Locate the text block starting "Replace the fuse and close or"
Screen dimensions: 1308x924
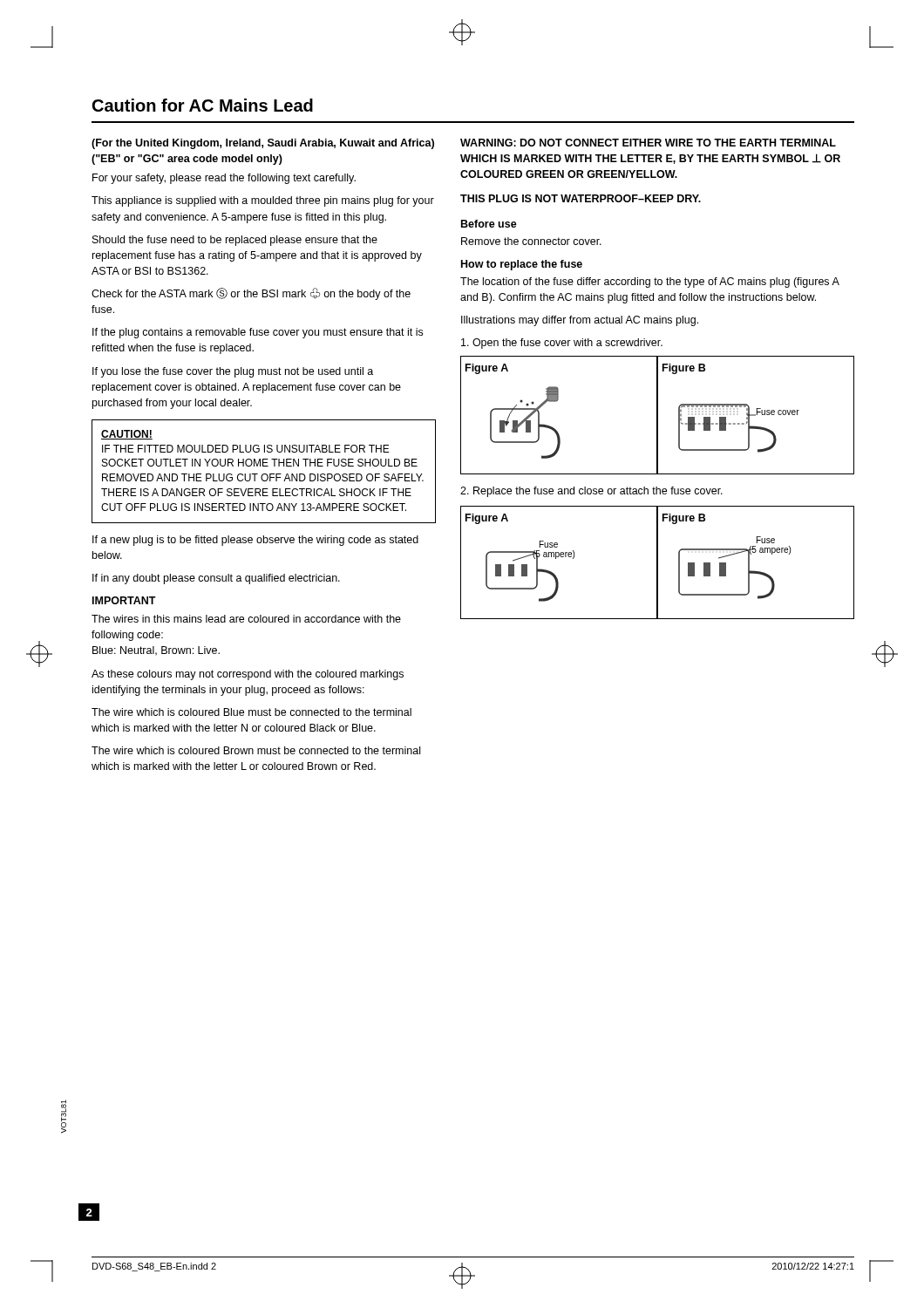coord(657,491)
